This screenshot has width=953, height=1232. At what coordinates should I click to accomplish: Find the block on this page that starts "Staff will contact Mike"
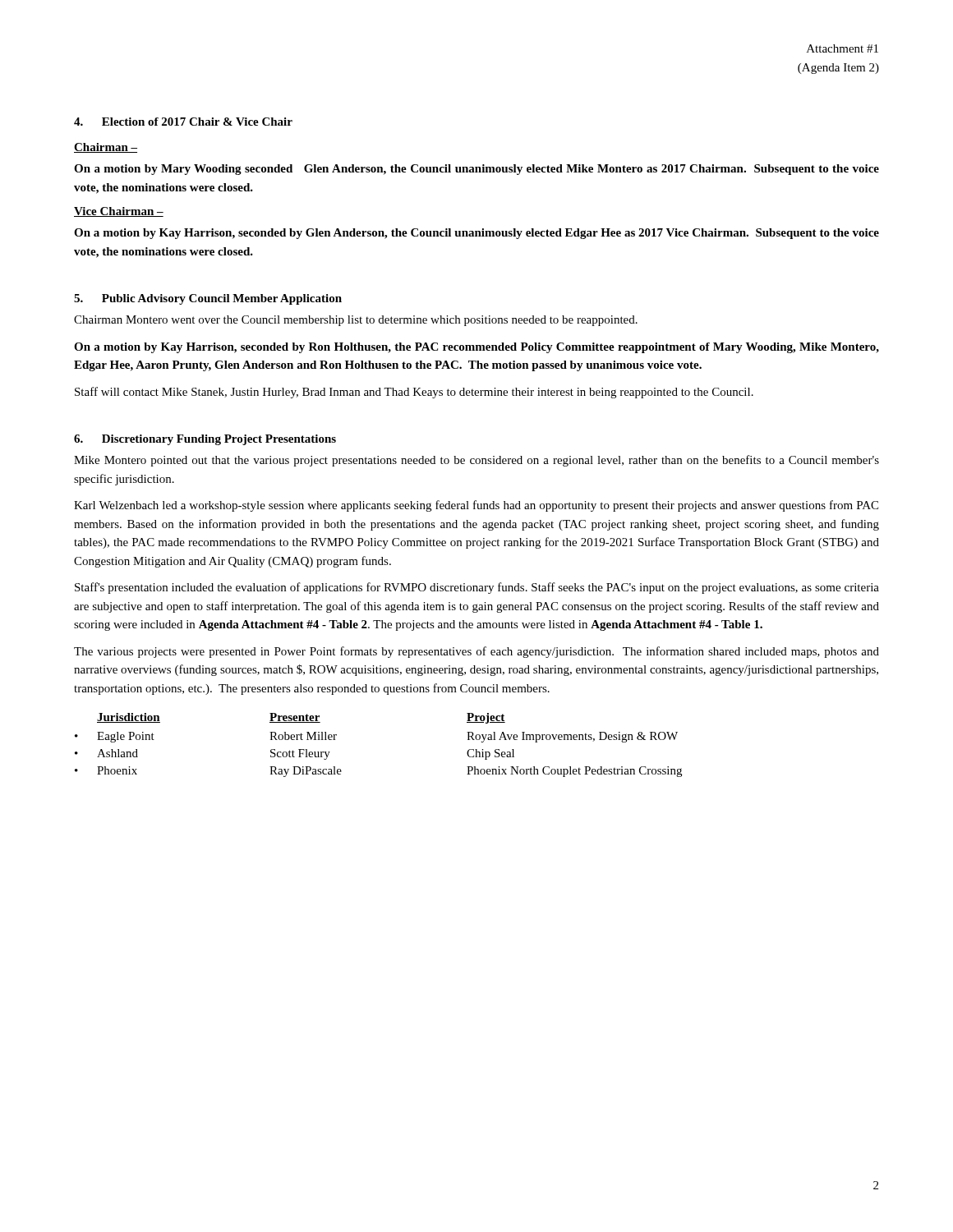click(x=414, y=391)
